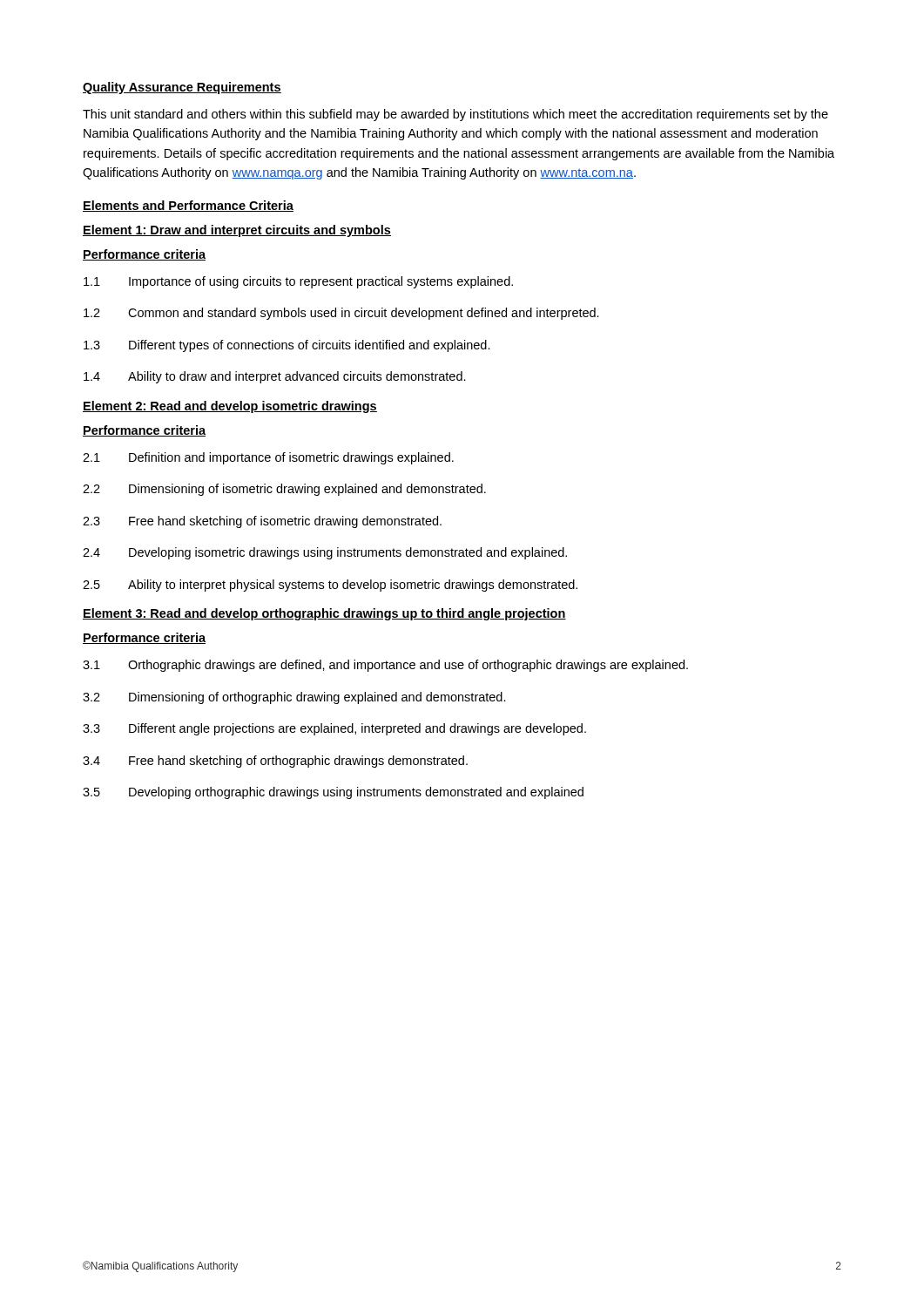Find the section header on this page that starts "Element 2: Read and"
Screen dimensions: 1307x924
click(x=230, y=406)
